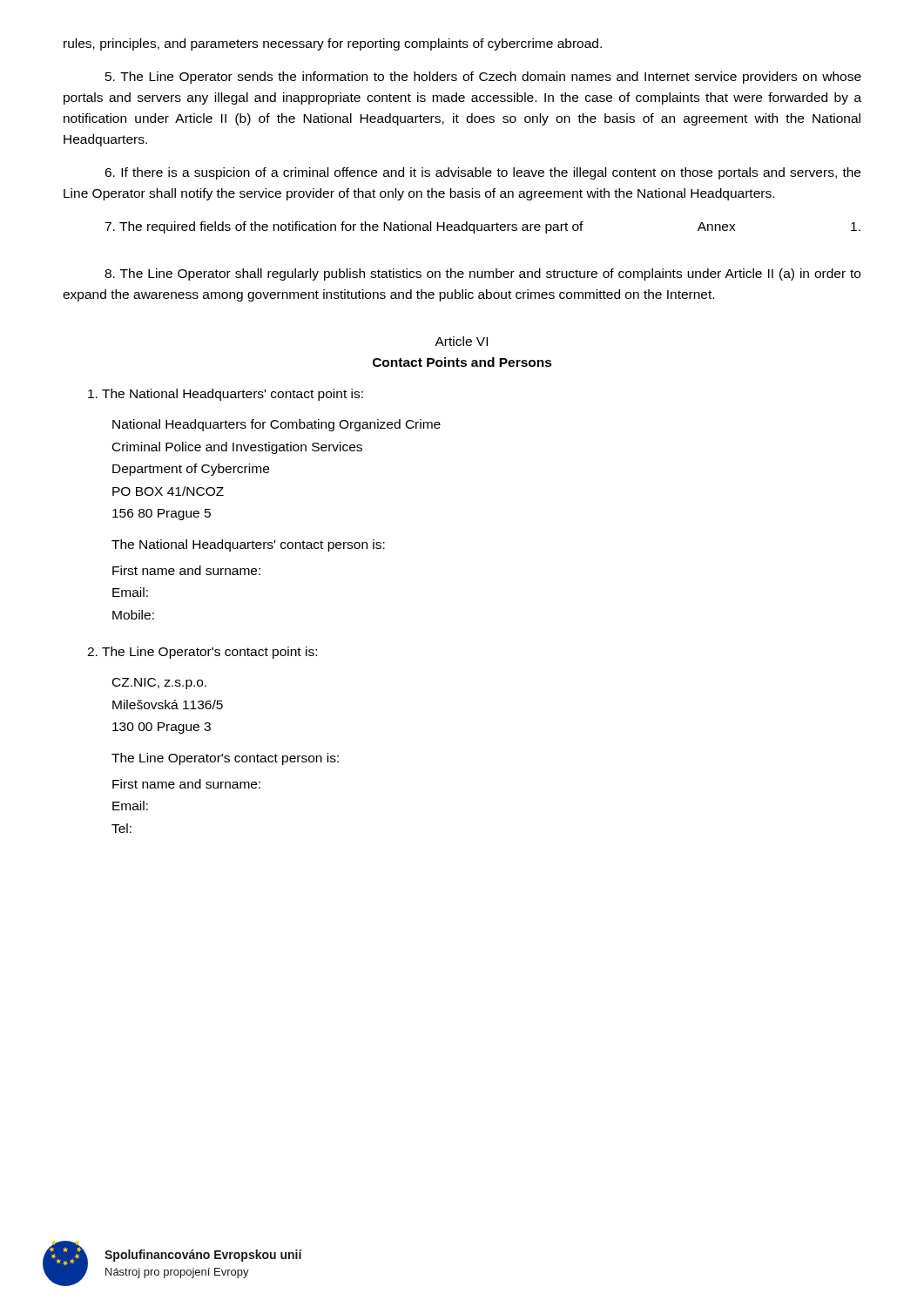Click on the text that reads "First name and surname: Email: Mobile:"
The image size is (924, 1307).
click(x=186, y=570)
